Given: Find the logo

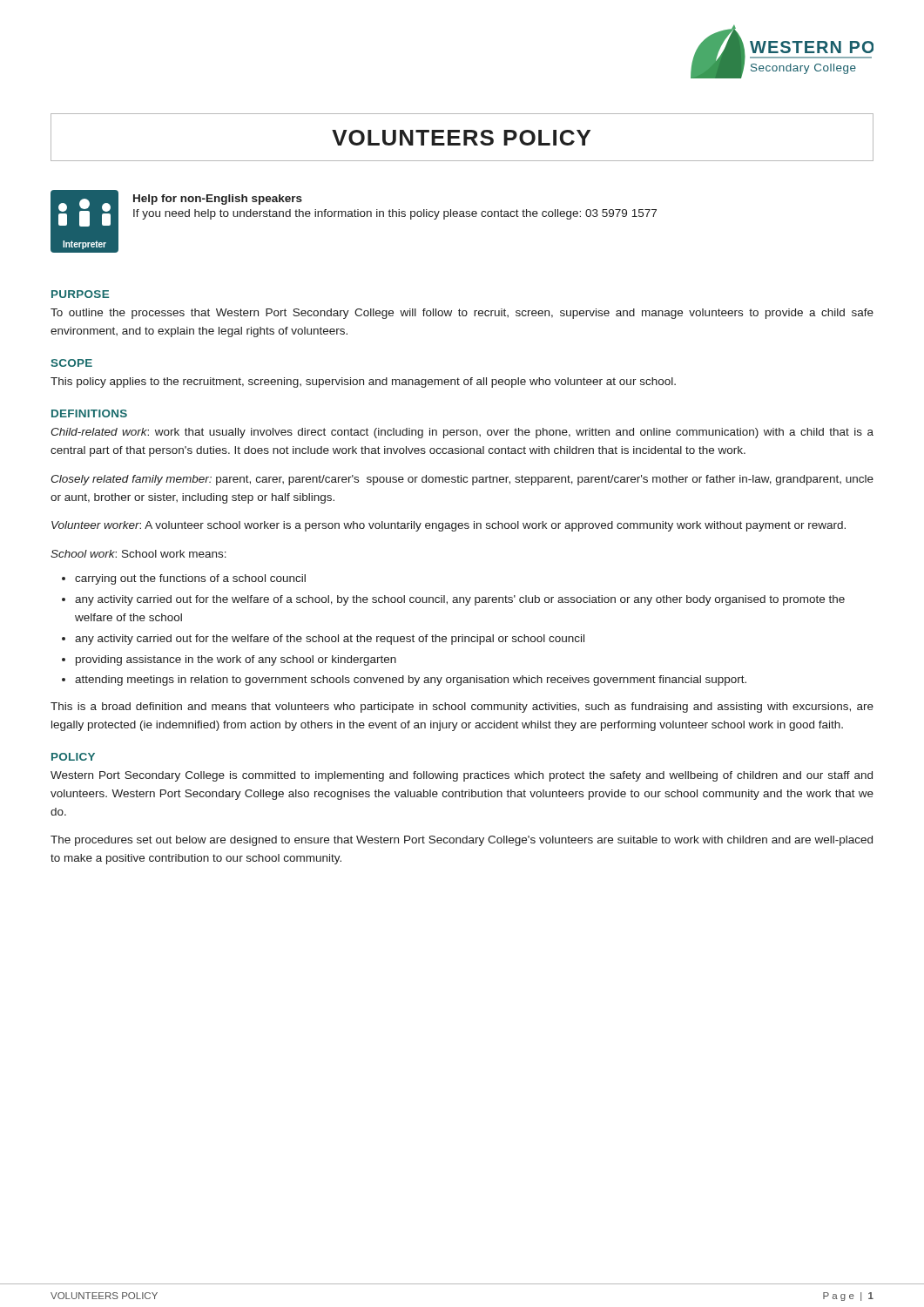Looking at the screenshot, I should click(778, 58).
